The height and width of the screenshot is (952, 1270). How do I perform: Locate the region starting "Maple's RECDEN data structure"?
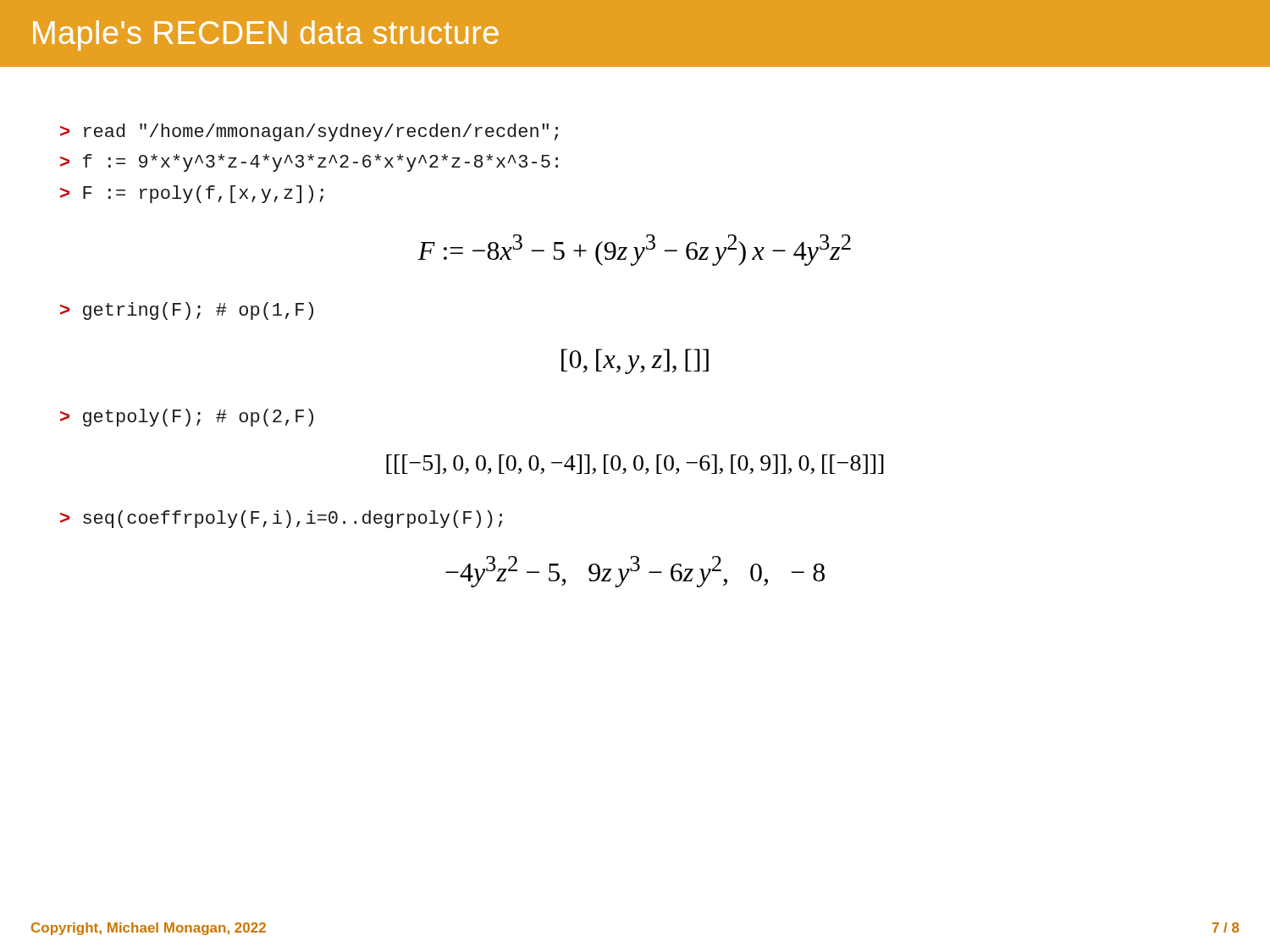[265, 33]
